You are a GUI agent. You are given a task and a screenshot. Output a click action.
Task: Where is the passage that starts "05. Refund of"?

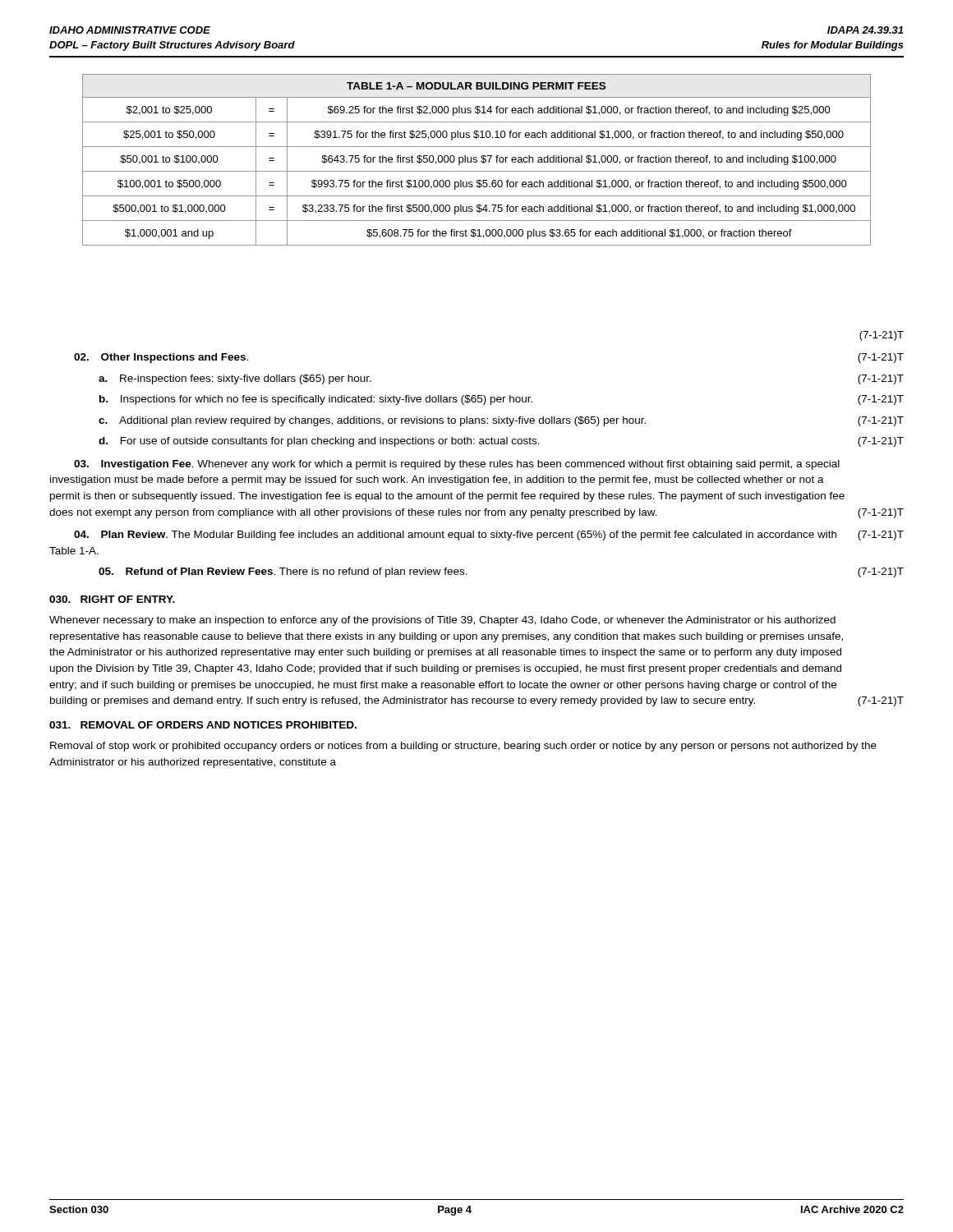point(476,572)
